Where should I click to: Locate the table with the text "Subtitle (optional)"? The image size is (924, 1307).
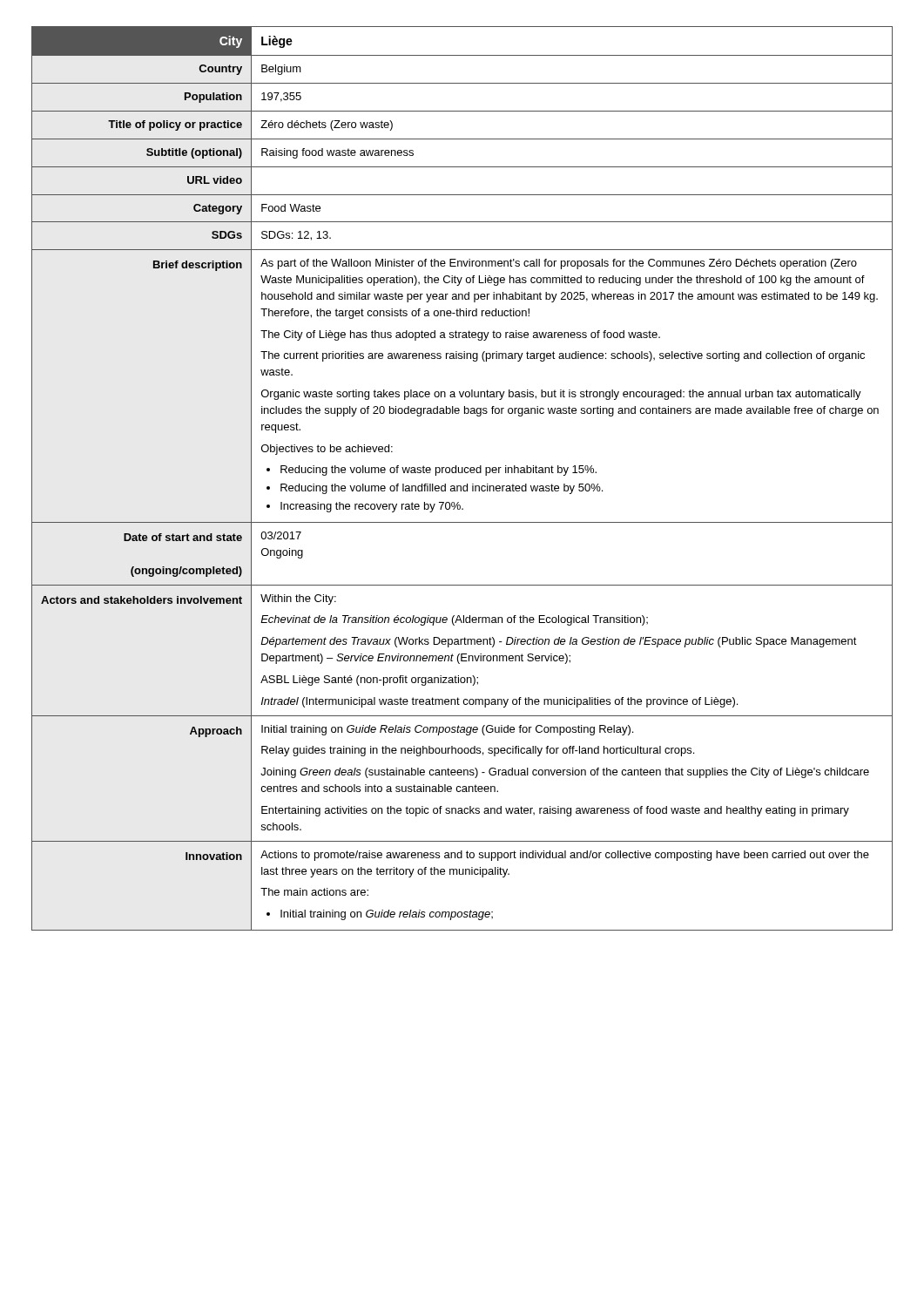pyautogui.click(x=462, y=478)
